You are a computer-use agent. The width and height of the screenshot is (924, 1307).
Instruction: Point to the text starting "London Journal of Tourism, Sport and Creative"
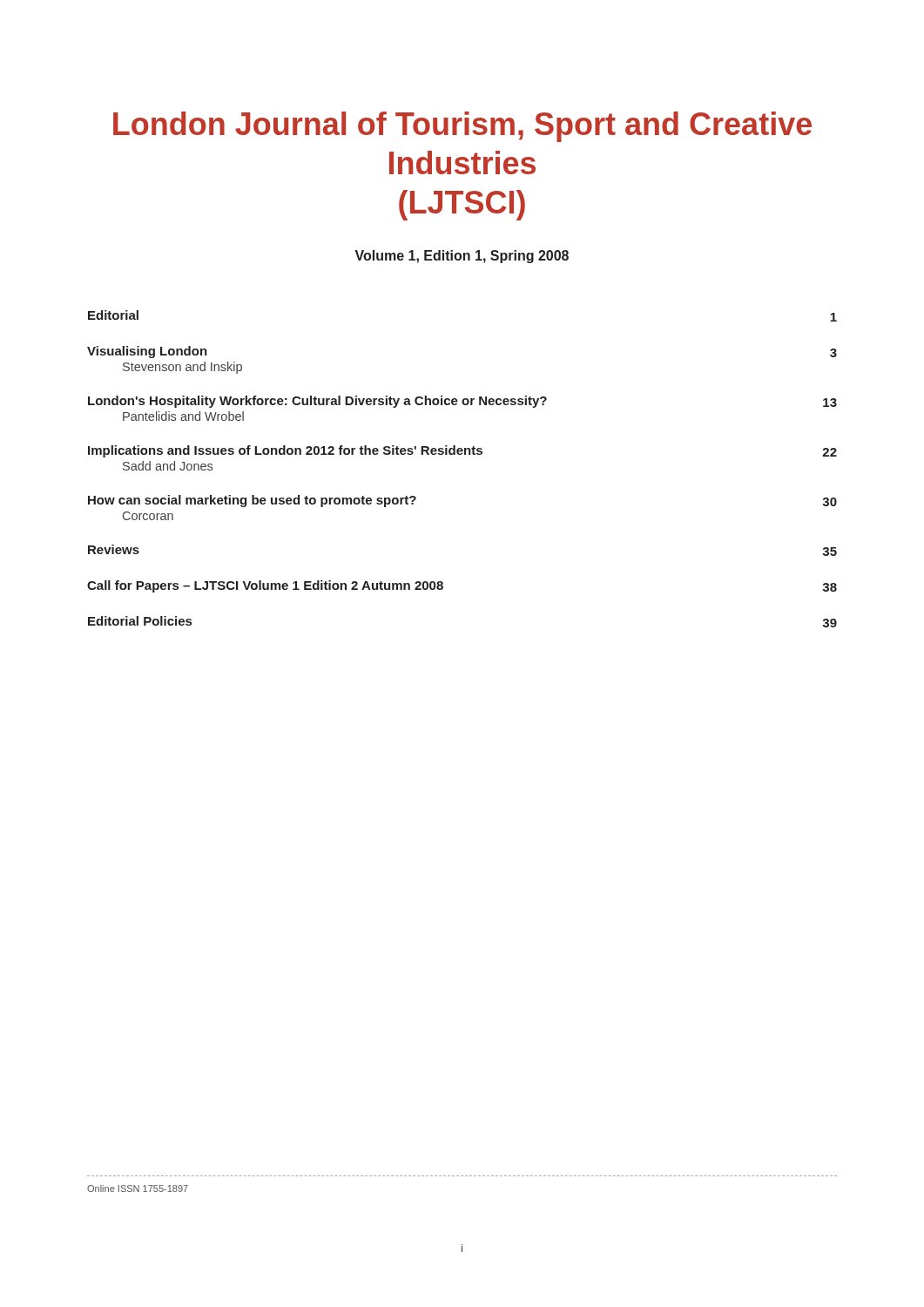[462, 163]
